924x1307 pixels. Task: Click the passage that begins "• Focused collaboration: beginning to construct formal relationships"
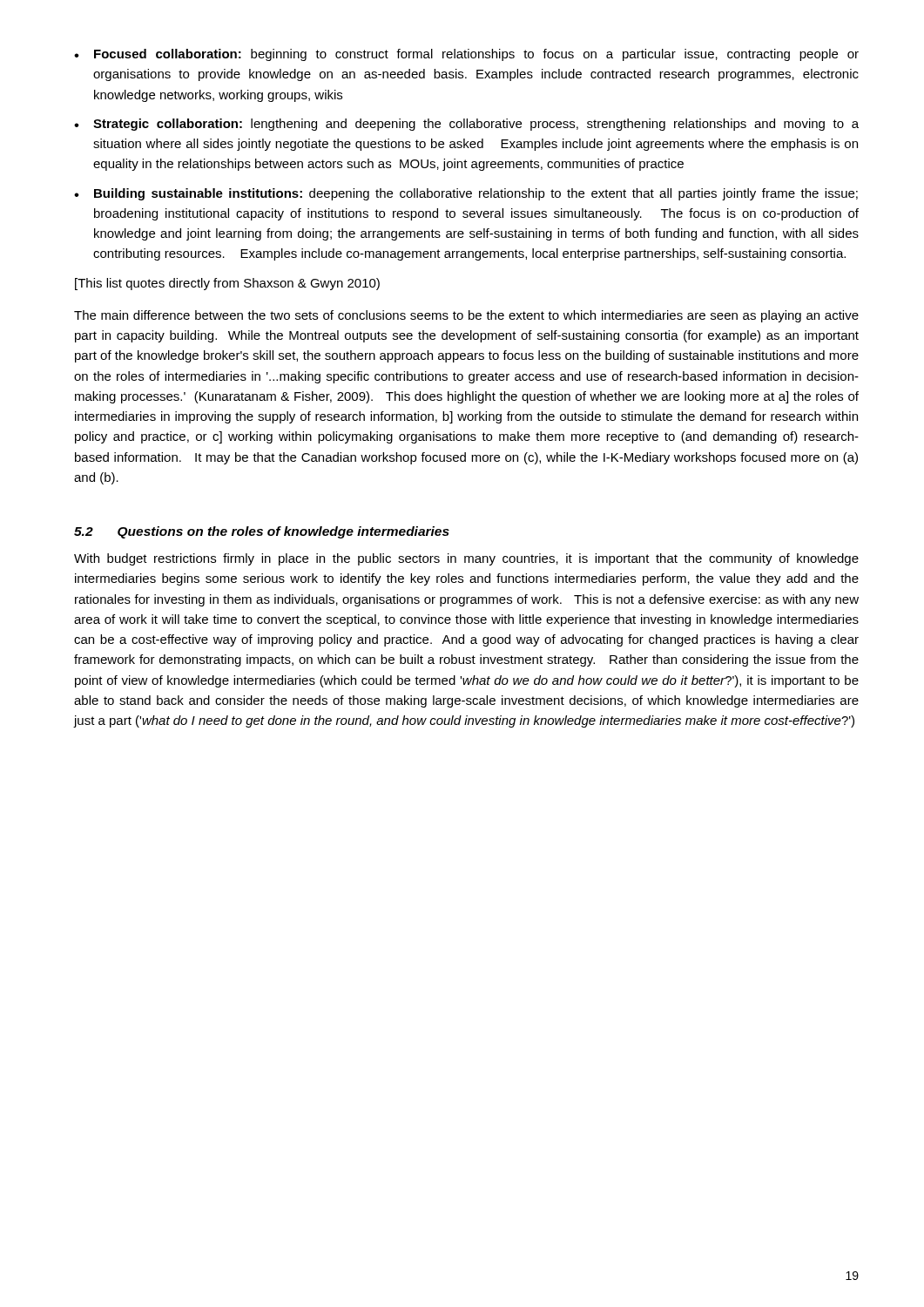tap(466, 74)
